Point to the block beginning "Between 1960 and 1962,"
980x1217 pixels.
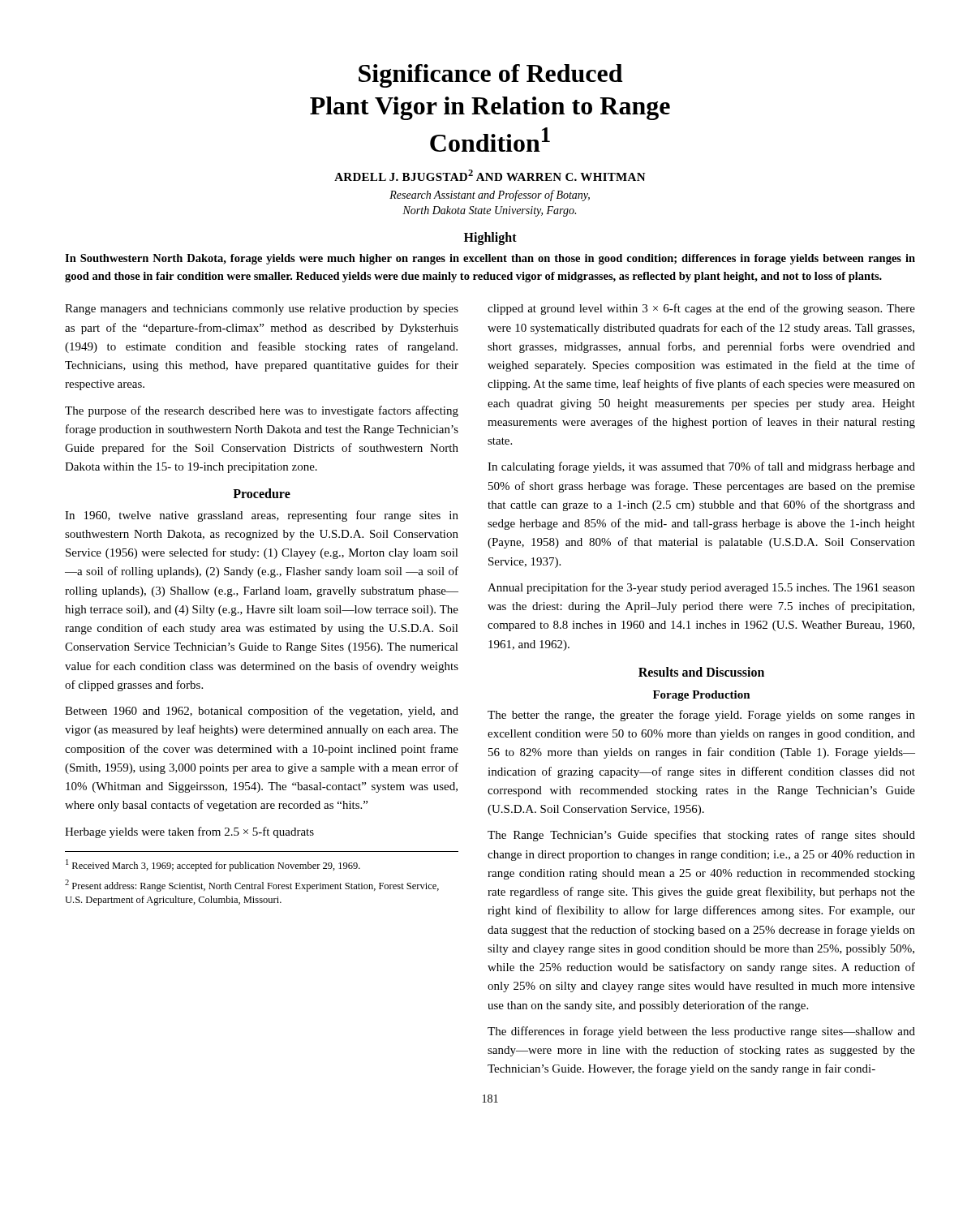pos(262,758)
